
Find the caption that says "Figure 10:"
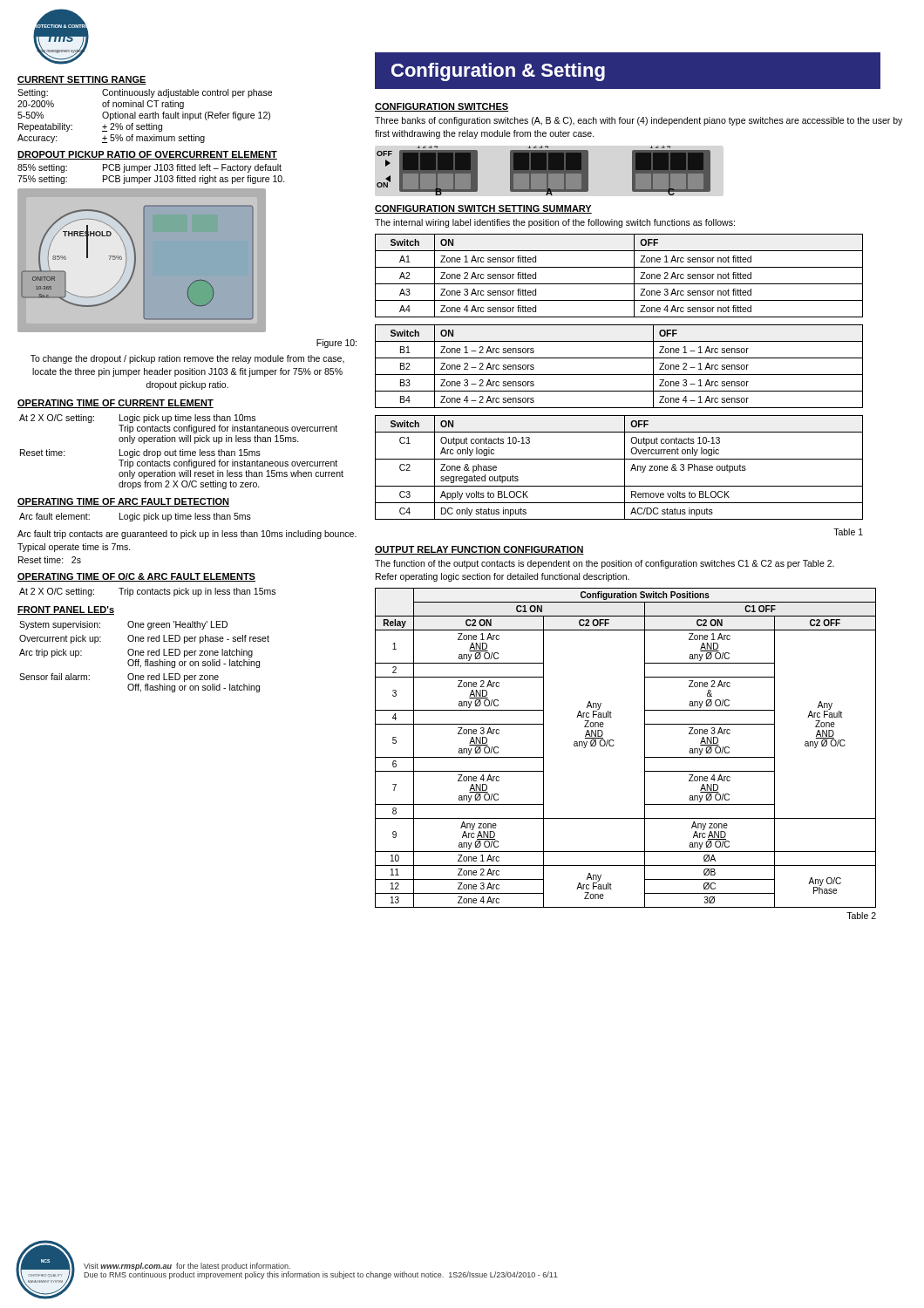[337, 343]
